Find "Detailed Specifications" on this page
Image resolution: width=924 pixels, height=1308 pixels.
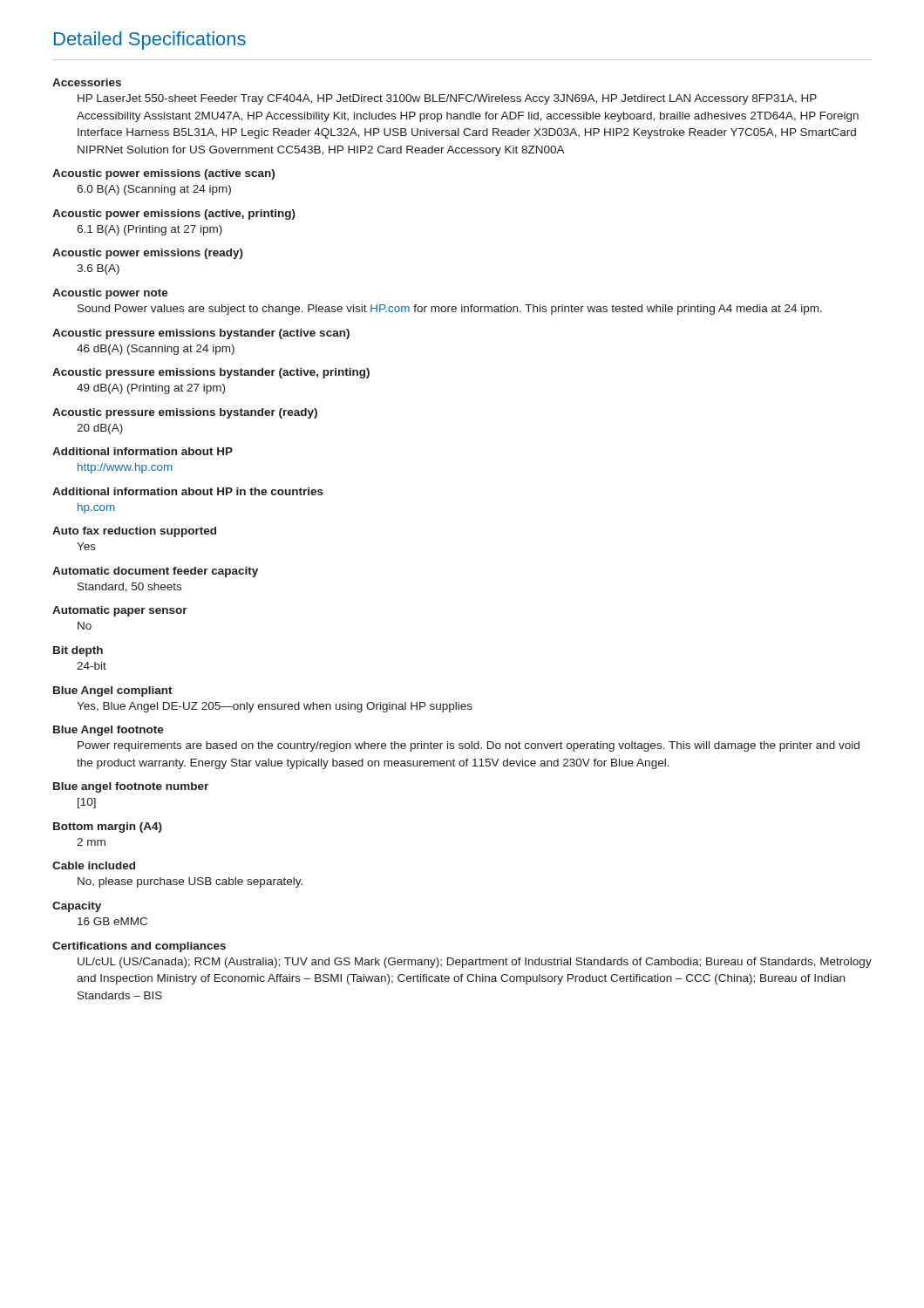coord(149,39)
